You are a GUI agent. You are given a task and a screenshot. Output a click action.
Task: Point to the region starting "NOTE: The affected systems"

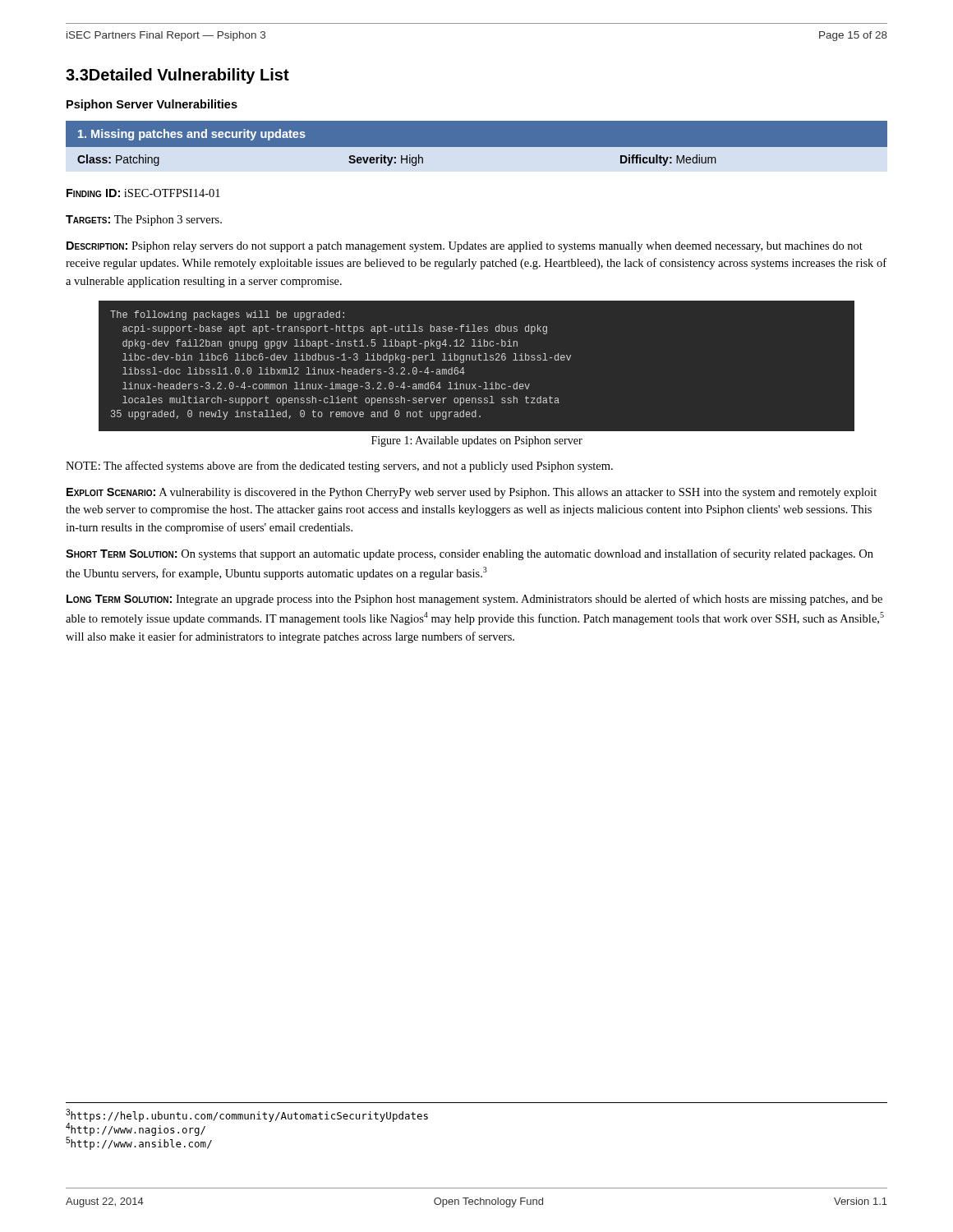point(340,466)
